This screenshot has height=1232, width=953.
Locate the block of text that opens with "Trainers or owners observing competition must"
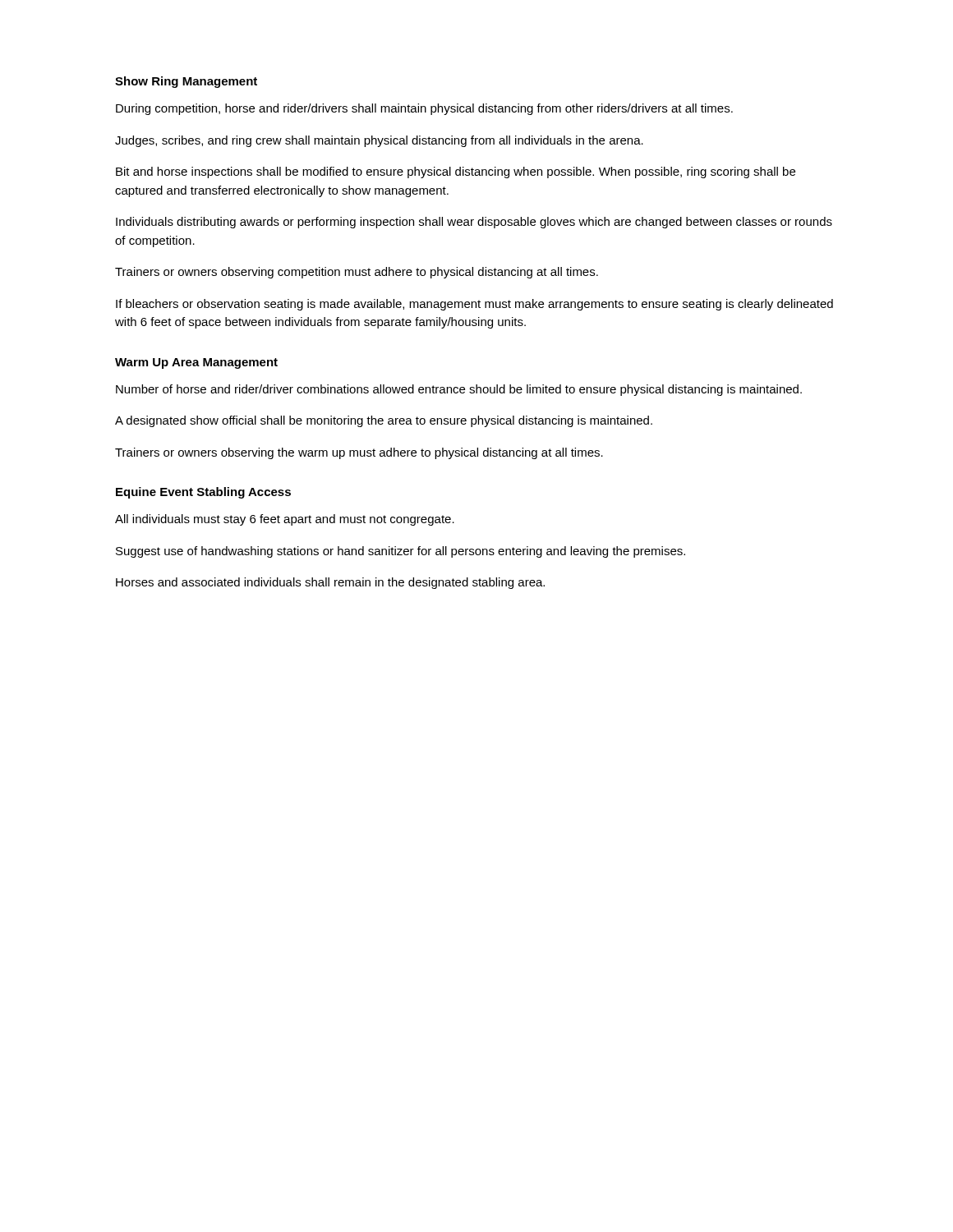(357, 271)
